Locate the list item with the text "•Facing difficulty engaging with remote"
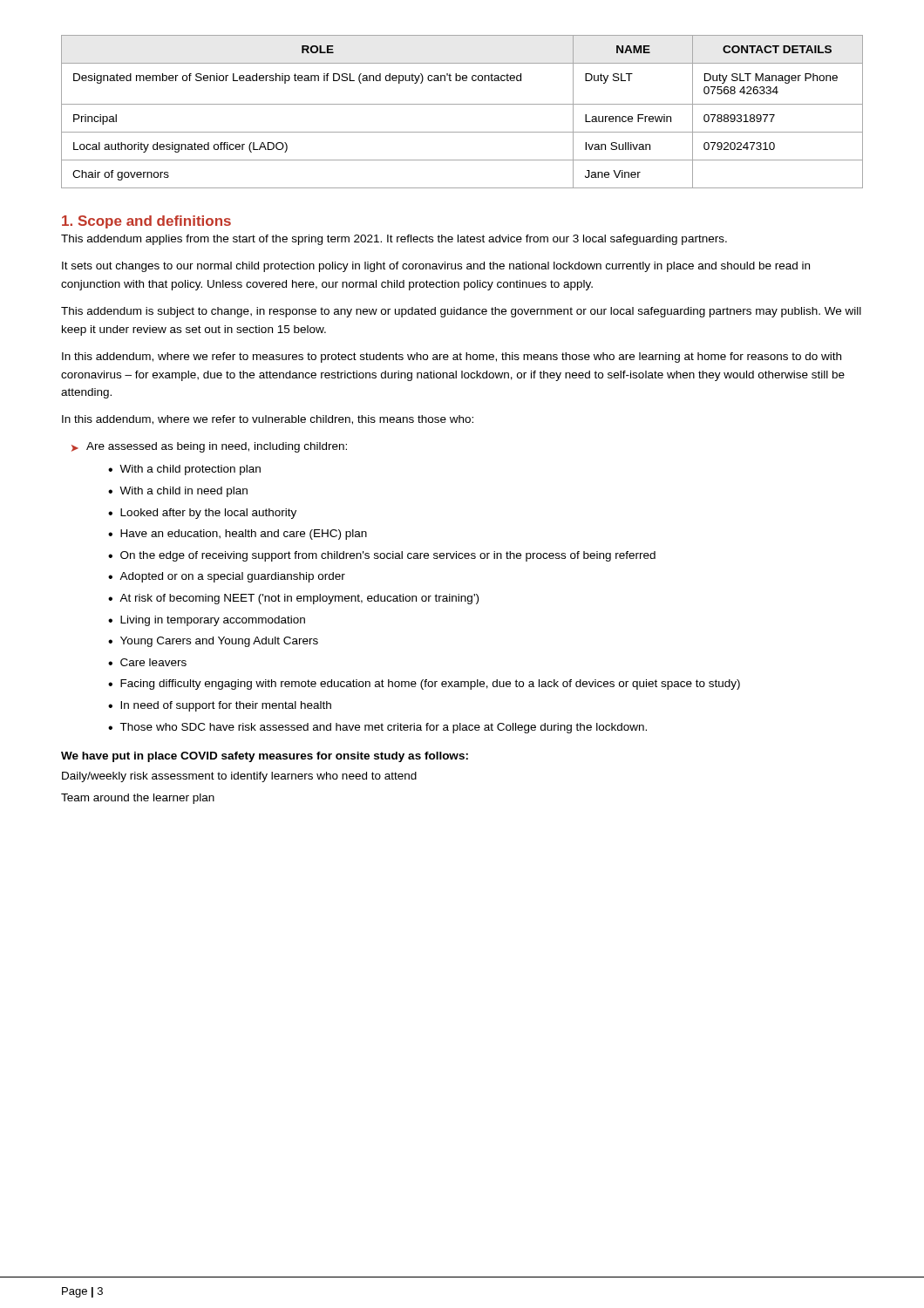The image size is (924, 1308). (424, 685)
